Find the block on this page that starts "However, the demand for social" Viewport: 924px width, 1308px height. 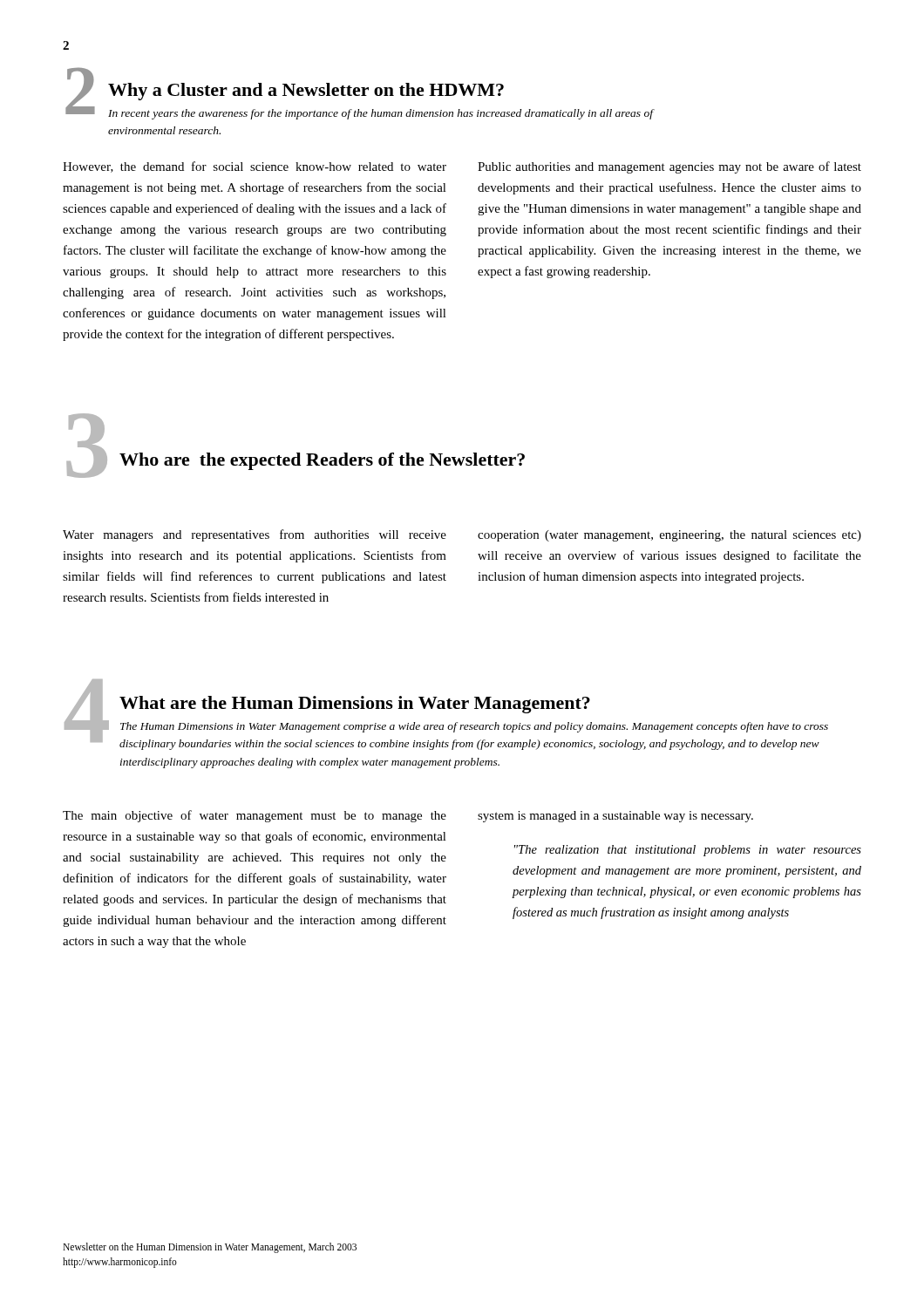[x=256, y=167]
